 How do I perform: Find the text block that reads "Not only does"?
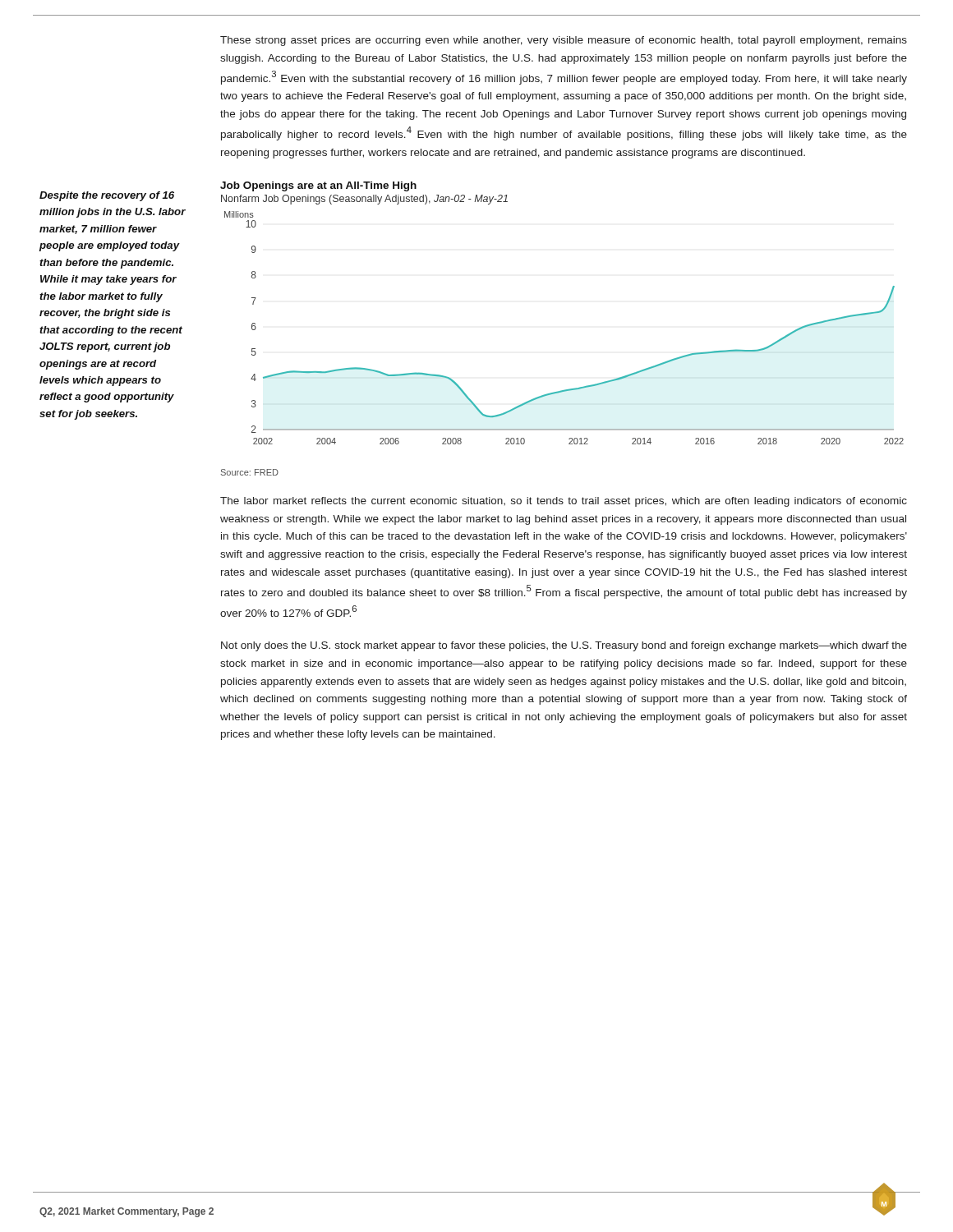[564, 690]
